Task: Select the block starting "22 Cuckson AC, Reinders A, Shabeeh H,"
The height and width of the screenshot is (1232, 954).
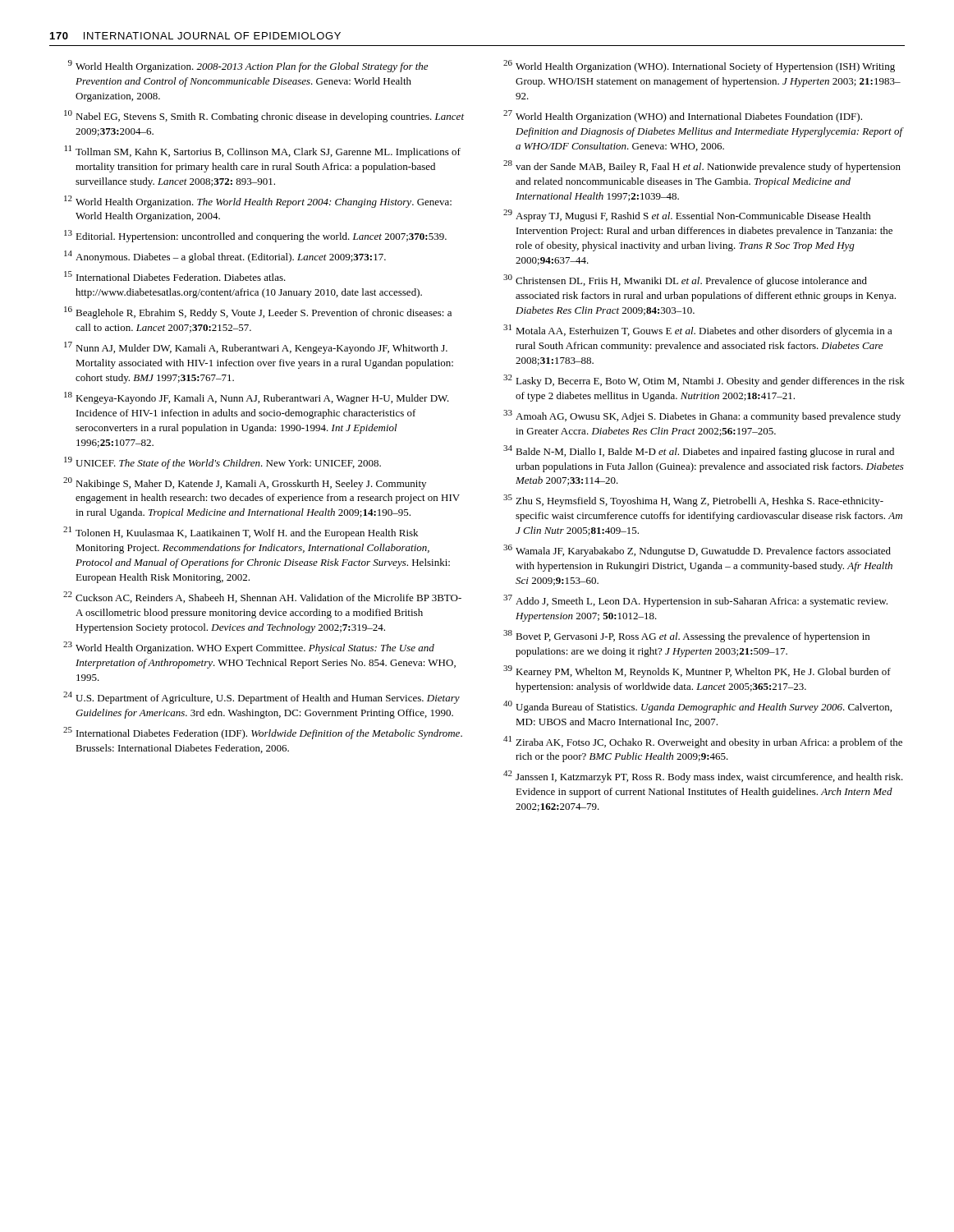Action: (x=257, y=613)
